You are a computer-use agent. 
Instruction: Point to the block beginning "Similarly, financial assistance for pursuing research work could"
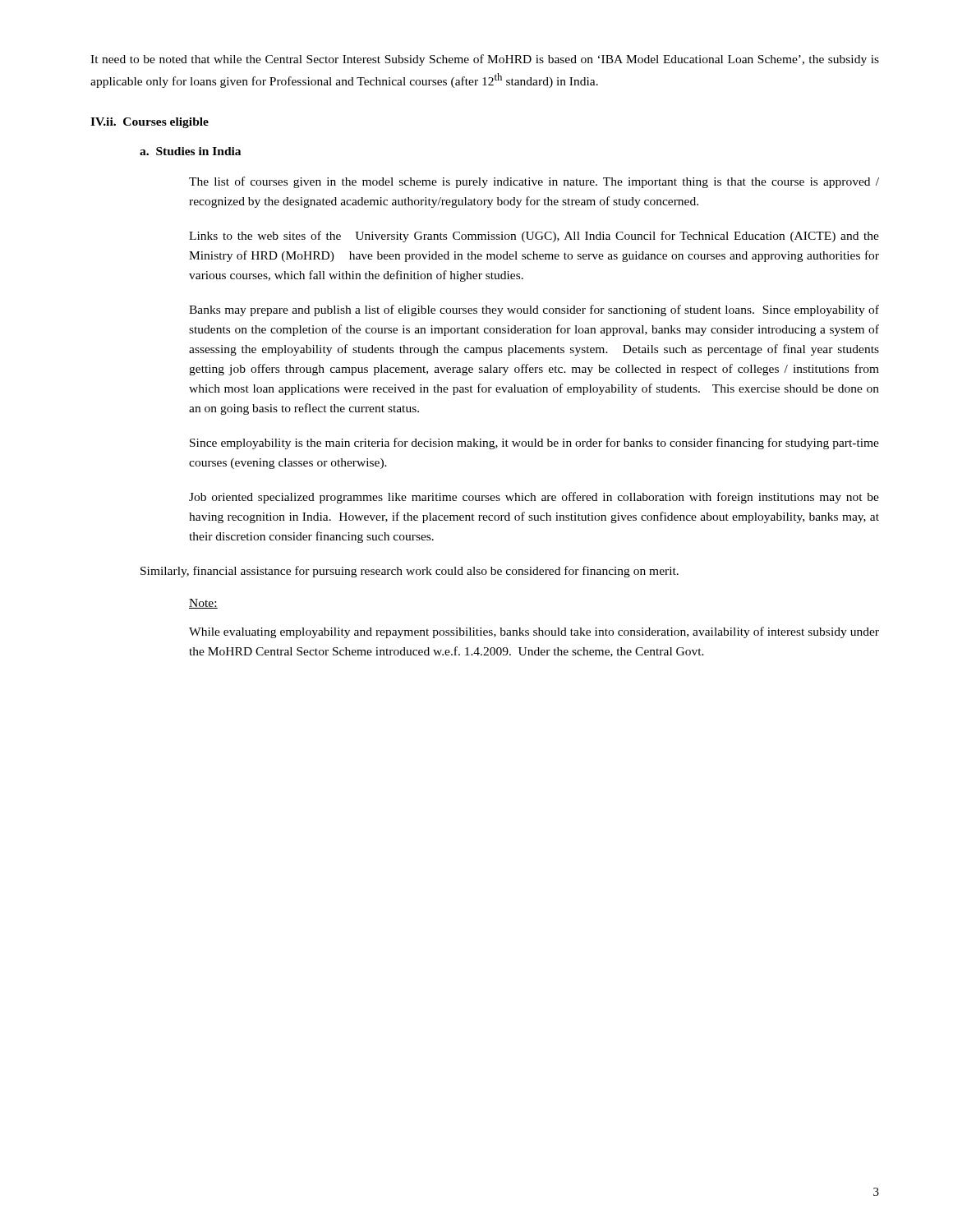(409, 571)
